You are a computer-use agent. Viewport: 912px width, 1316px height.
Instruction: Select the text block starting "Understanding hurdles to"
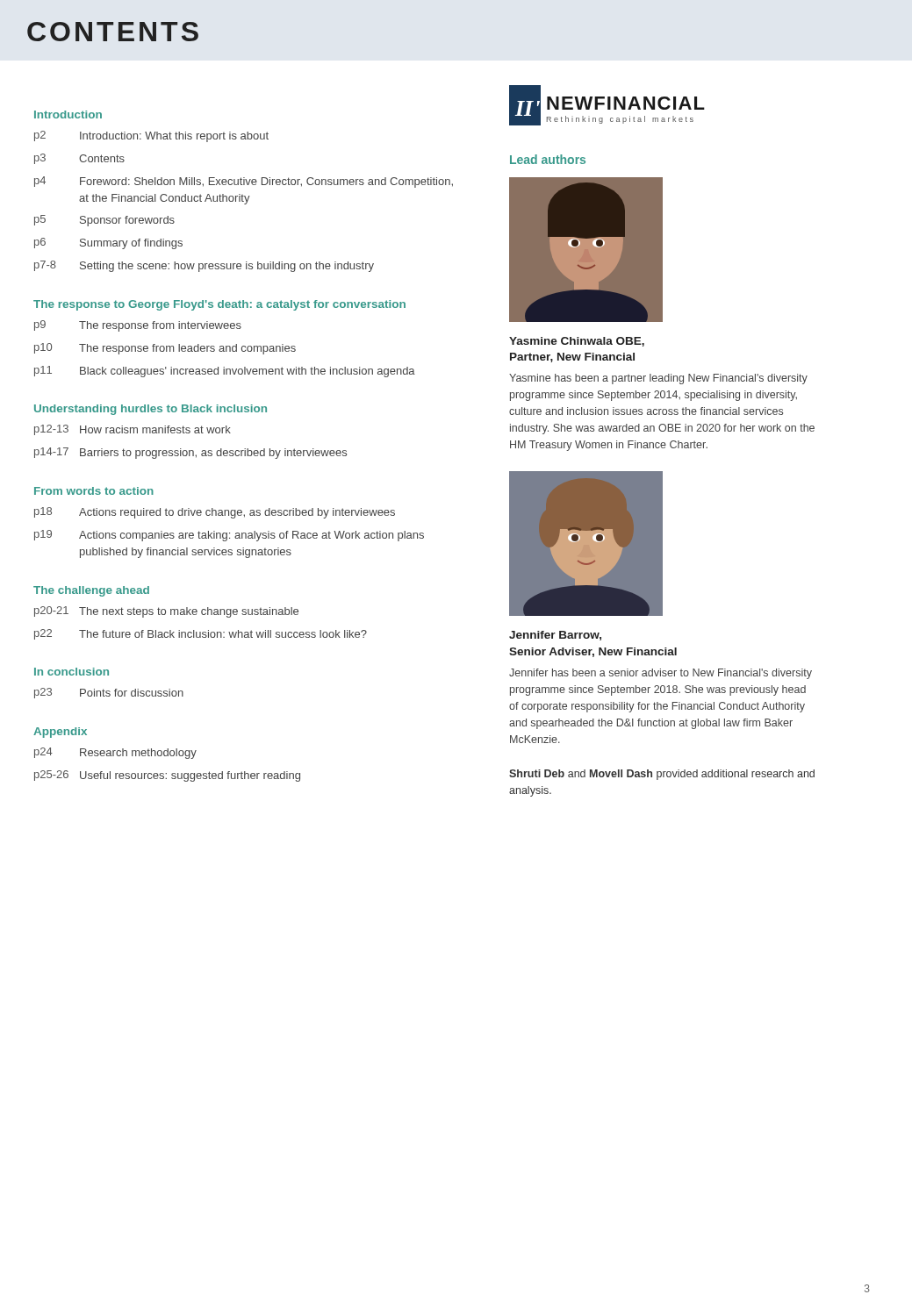[151, 409]
